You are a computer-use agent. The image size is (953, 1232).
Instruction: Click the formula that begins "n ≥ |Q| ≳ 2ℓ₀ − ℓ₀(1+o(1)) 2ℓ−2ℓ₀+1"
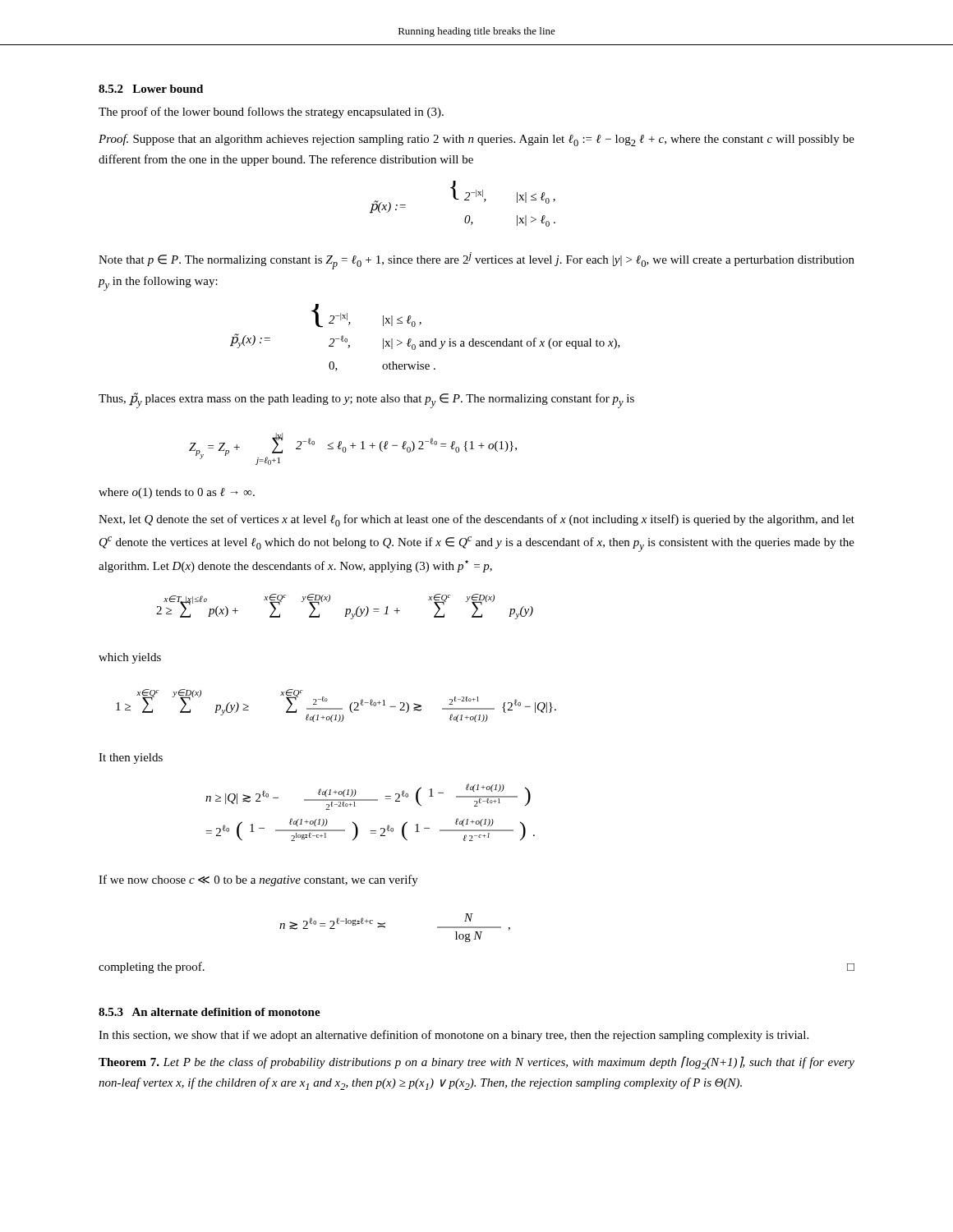(x=476, y=818)
